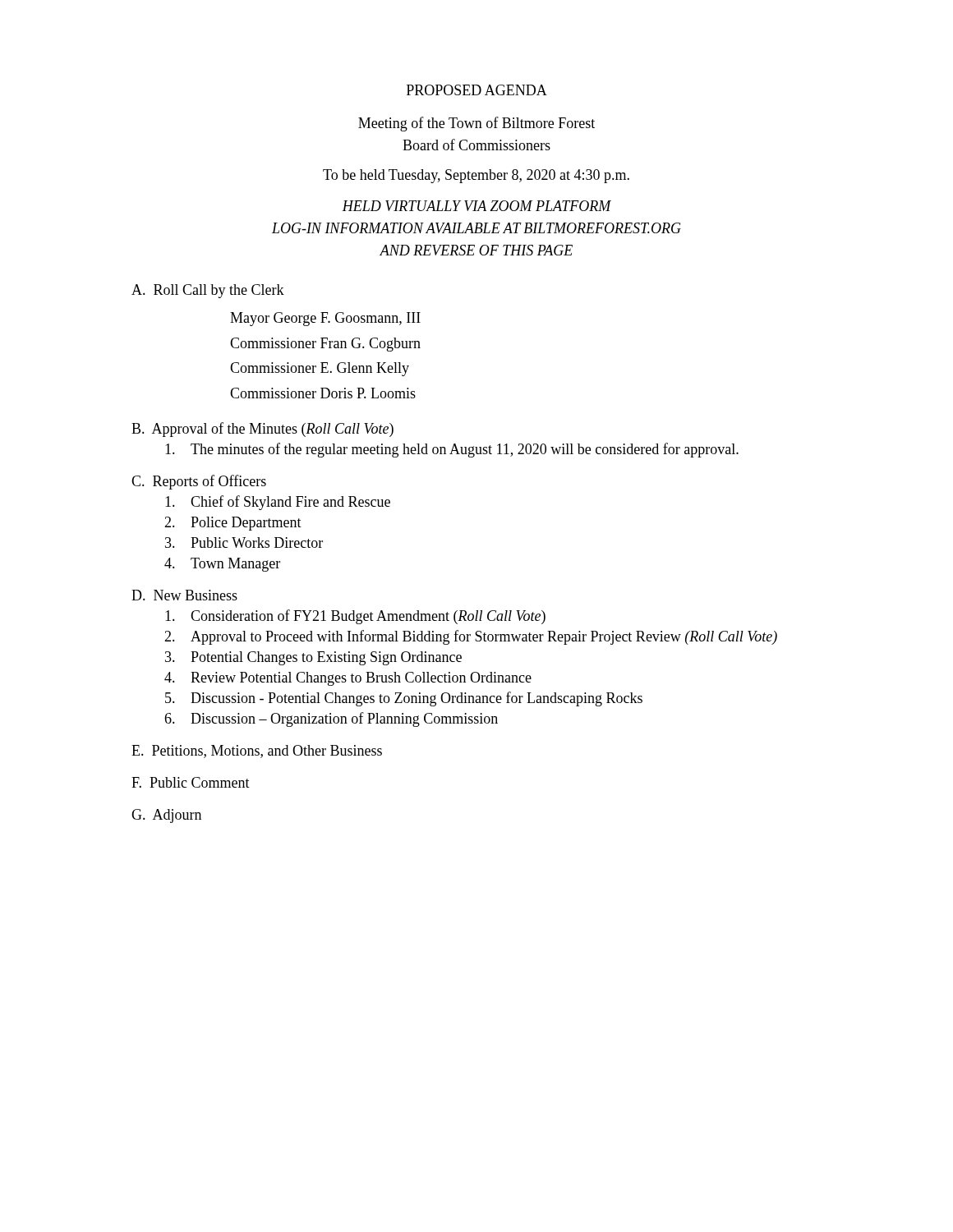
Task: Find the passage starting "A. Roll Call by the Clerk"
Action: click(208, 290)
